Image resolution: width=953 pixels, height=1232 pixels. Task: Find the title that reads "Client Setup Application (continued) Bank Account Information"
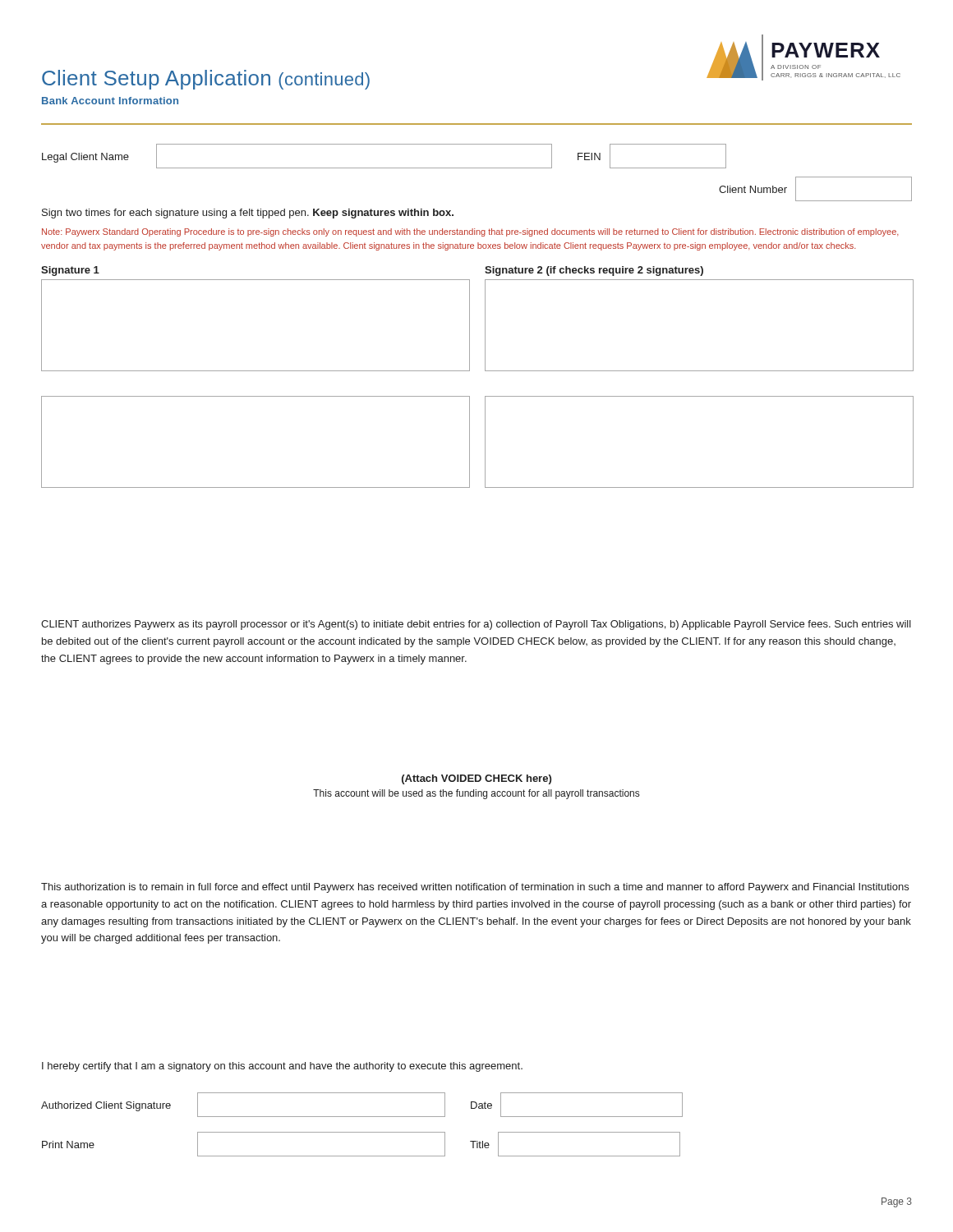pyautogui.click(x=206, y=86)
